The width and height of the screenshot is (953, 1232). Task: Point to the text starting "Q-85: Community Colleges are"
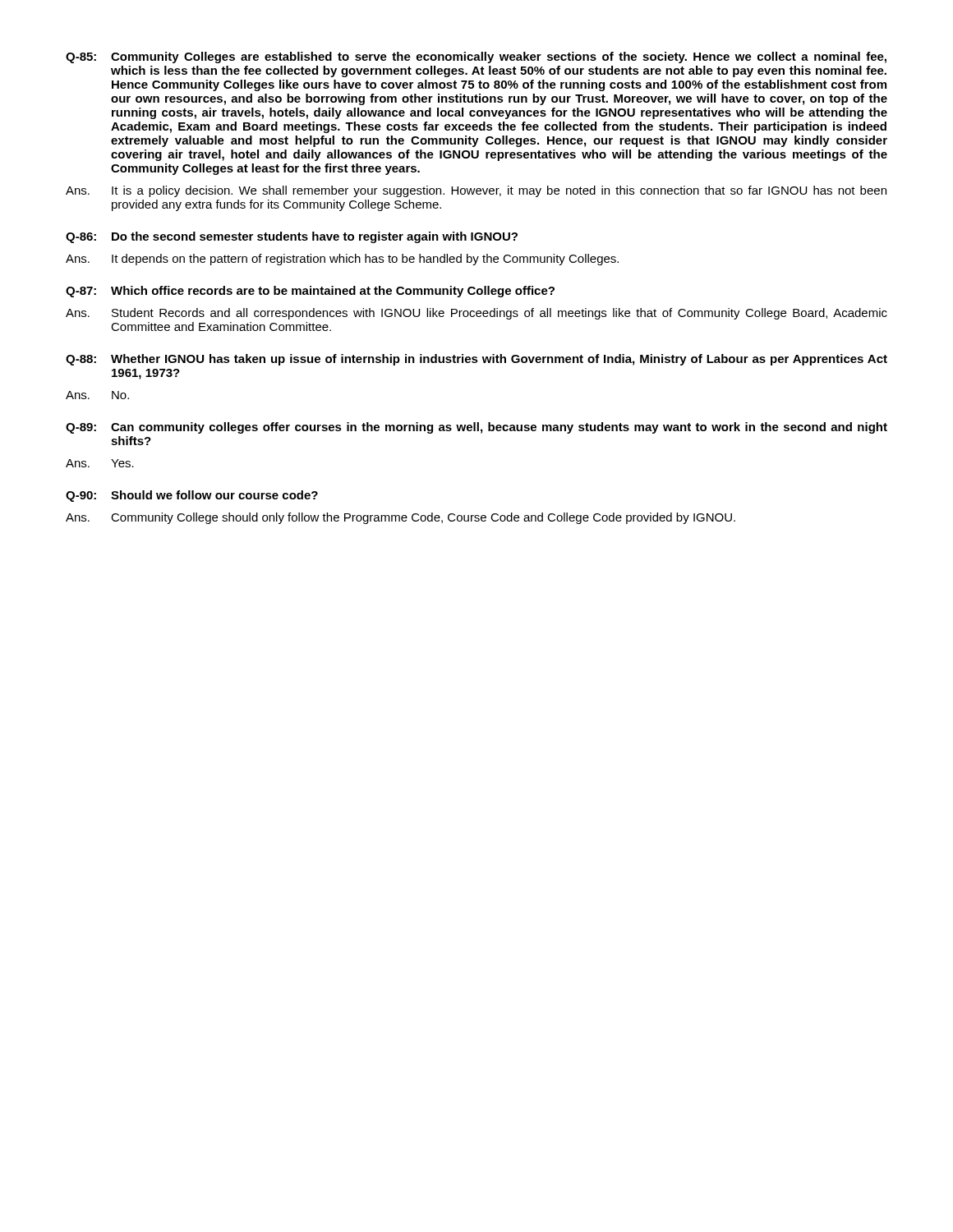tap(476, 112)
